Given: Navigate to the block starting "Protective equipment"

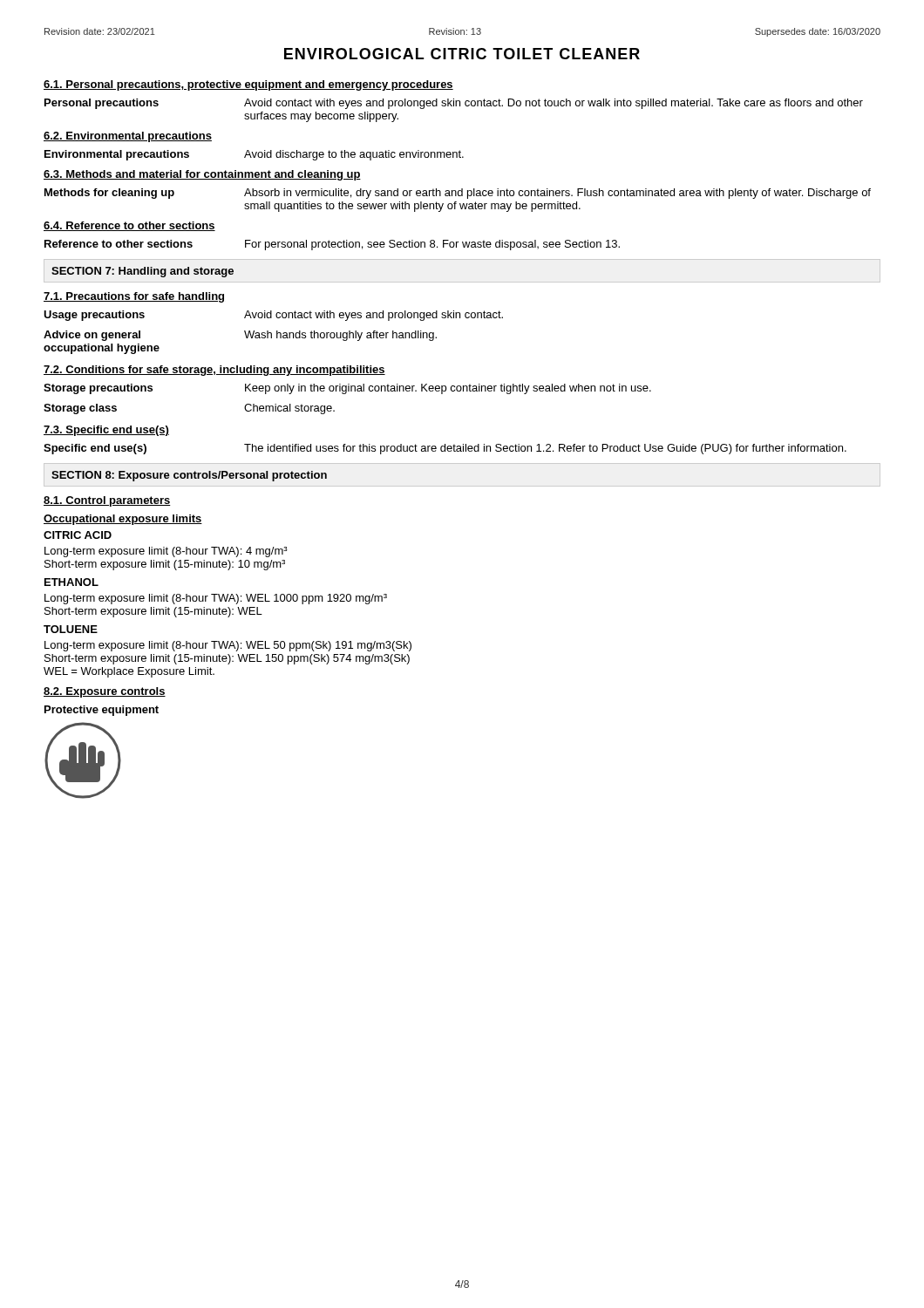Looking at the screenshot, I should (x=101, y=709).
